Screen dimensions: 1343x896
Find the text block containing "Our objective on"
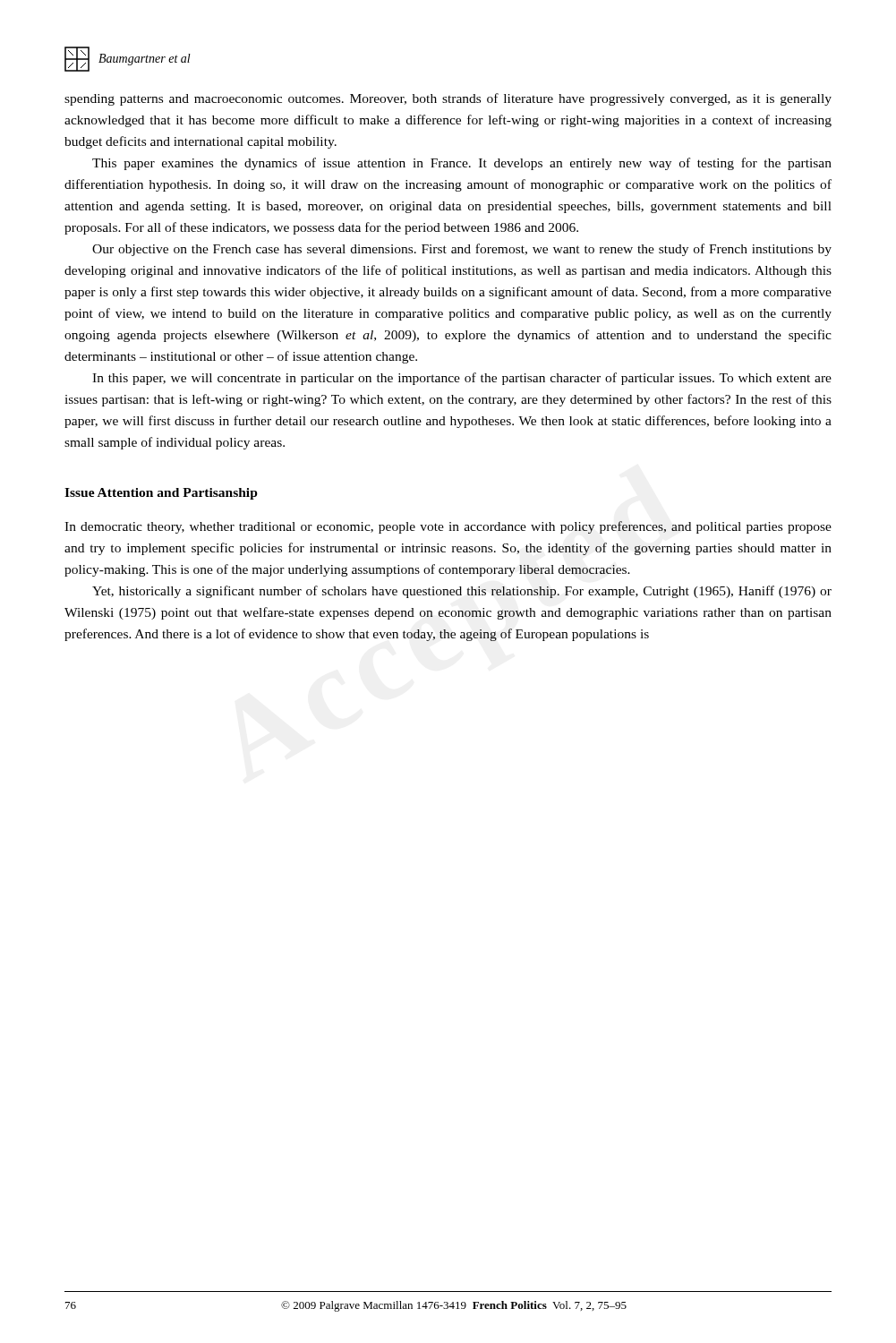click(x=448, y=303)
